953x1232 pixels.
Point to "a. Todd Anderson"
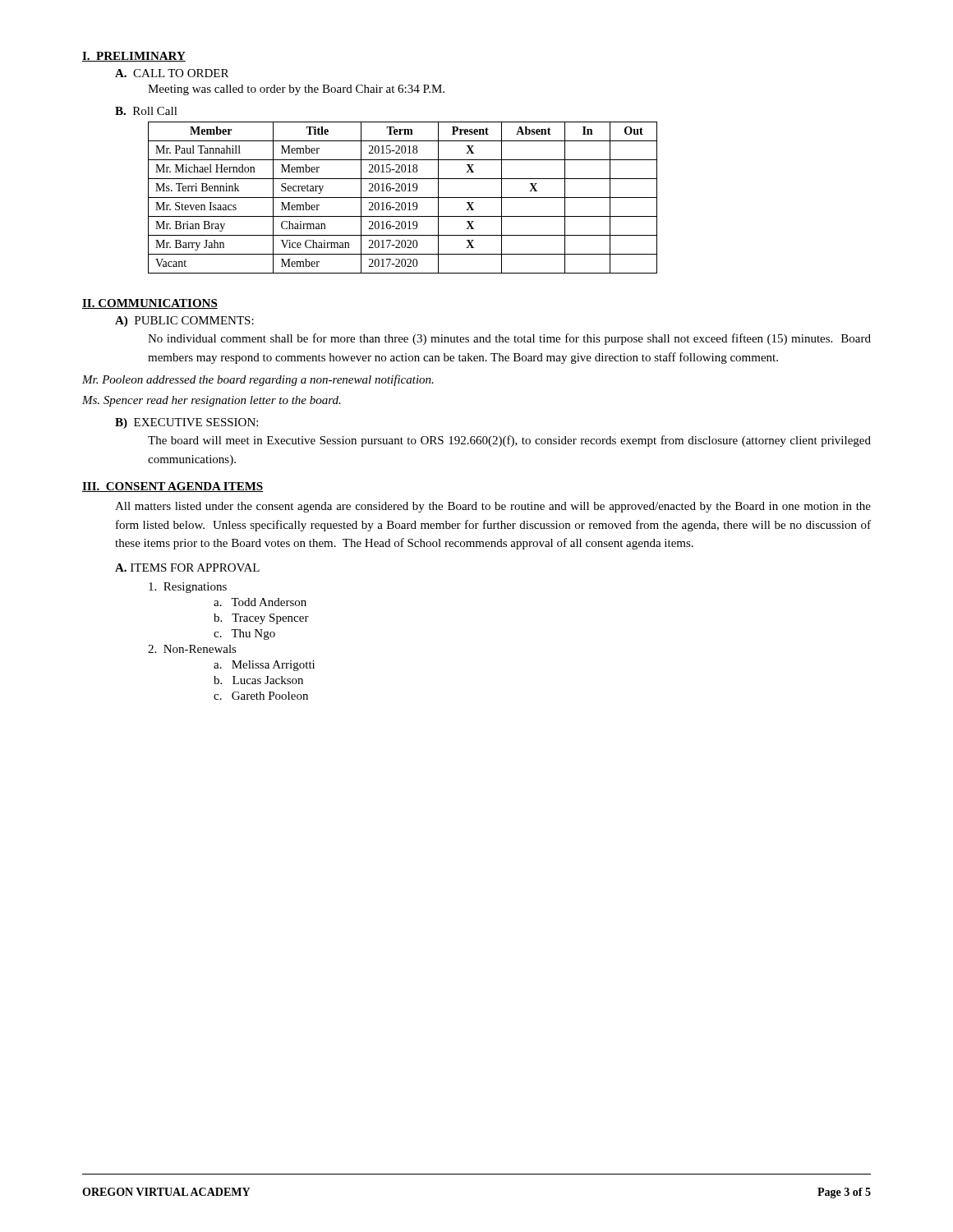pyautogui.click(x=260, y=602)
